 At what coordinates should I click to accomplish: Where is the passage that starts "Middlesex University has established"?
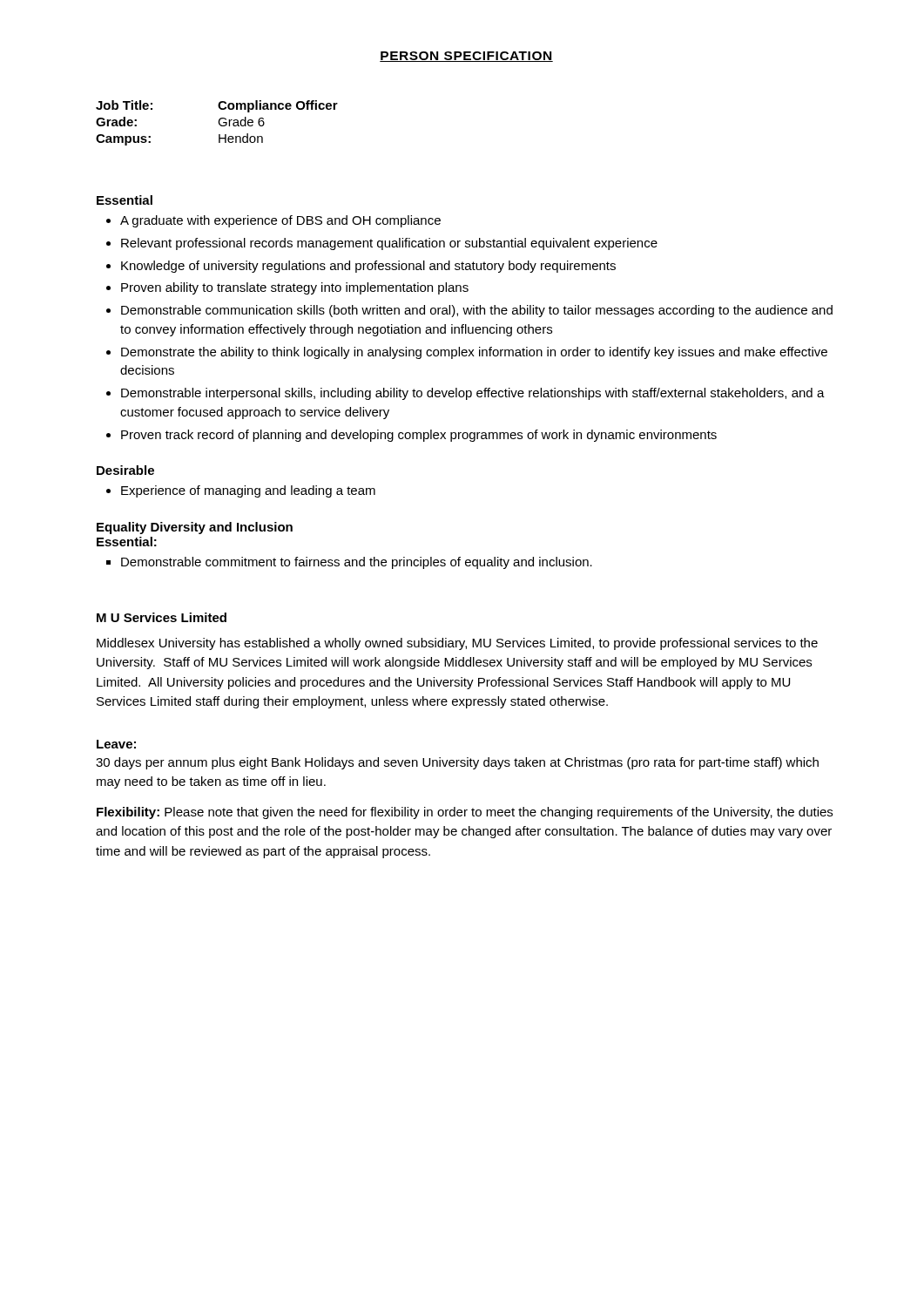(457, 672)
